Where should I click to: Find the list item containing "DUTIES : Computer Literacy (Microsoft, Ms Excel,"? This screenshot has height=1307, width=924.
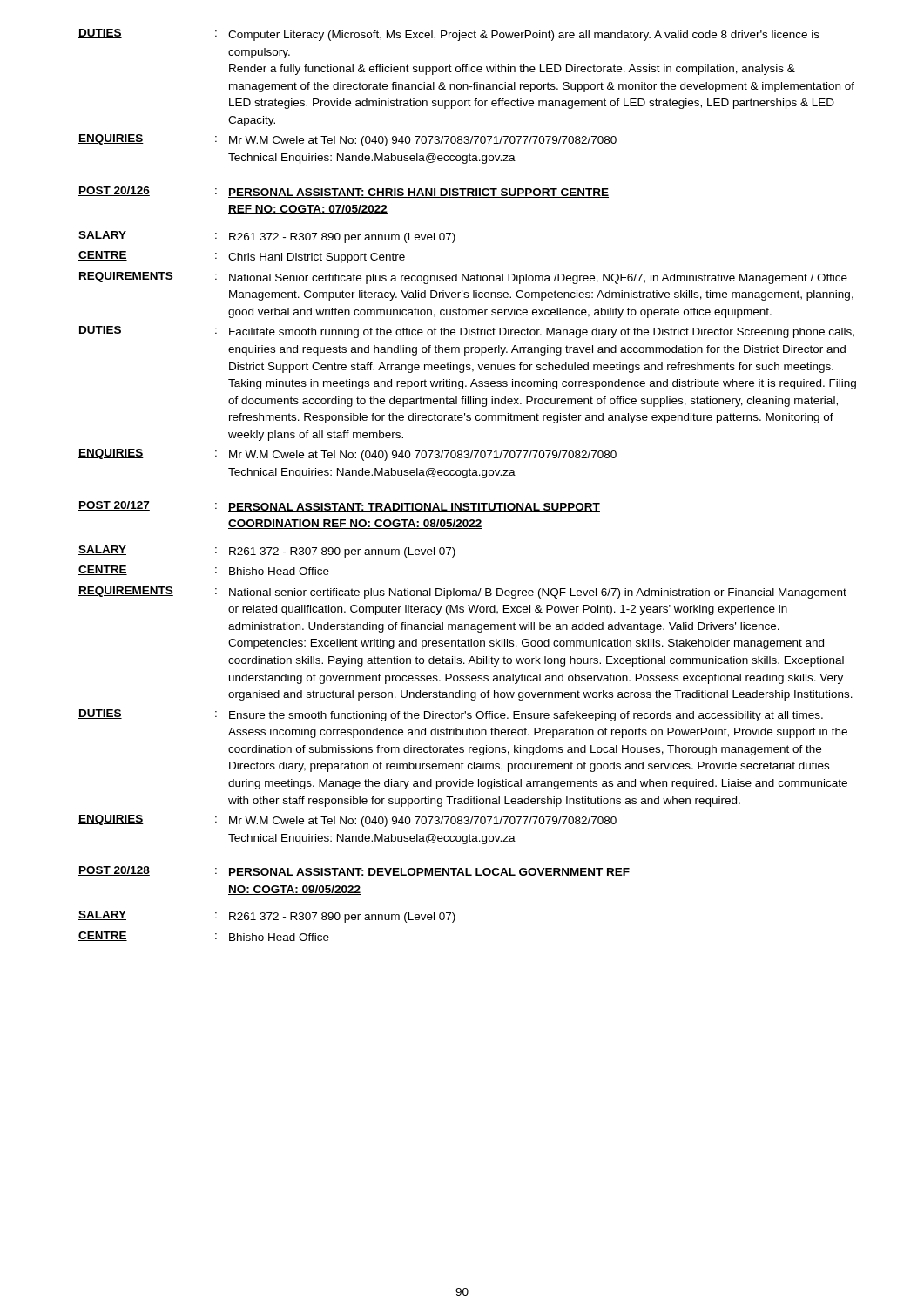pos(469,79)
